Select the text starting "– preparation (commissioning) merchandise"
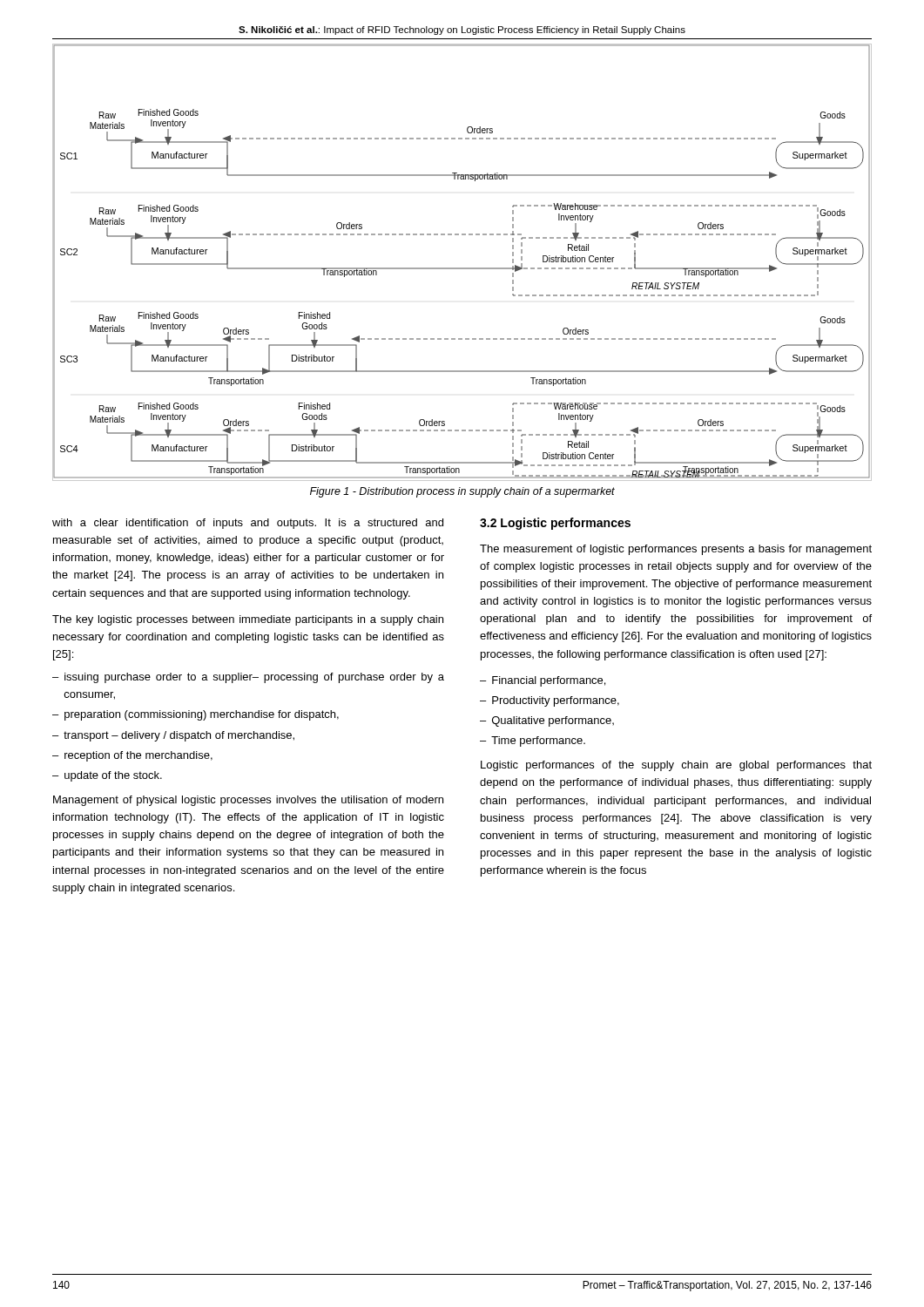The image size is (924, 1307). click(196, 715)
